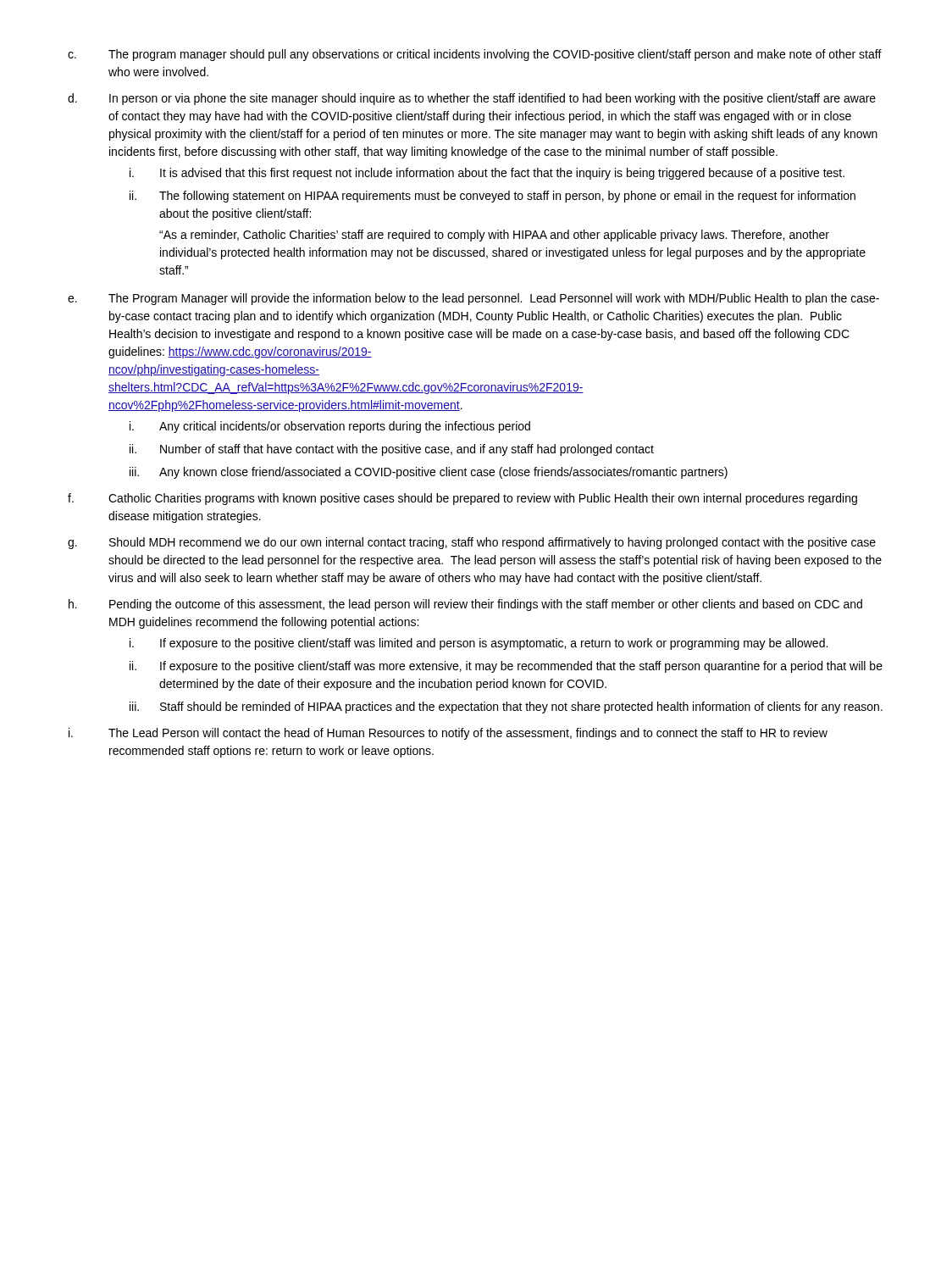
Task: Locate the list item that says "i. If exposure to the positive client/staff was"
Action: (506, 644)
